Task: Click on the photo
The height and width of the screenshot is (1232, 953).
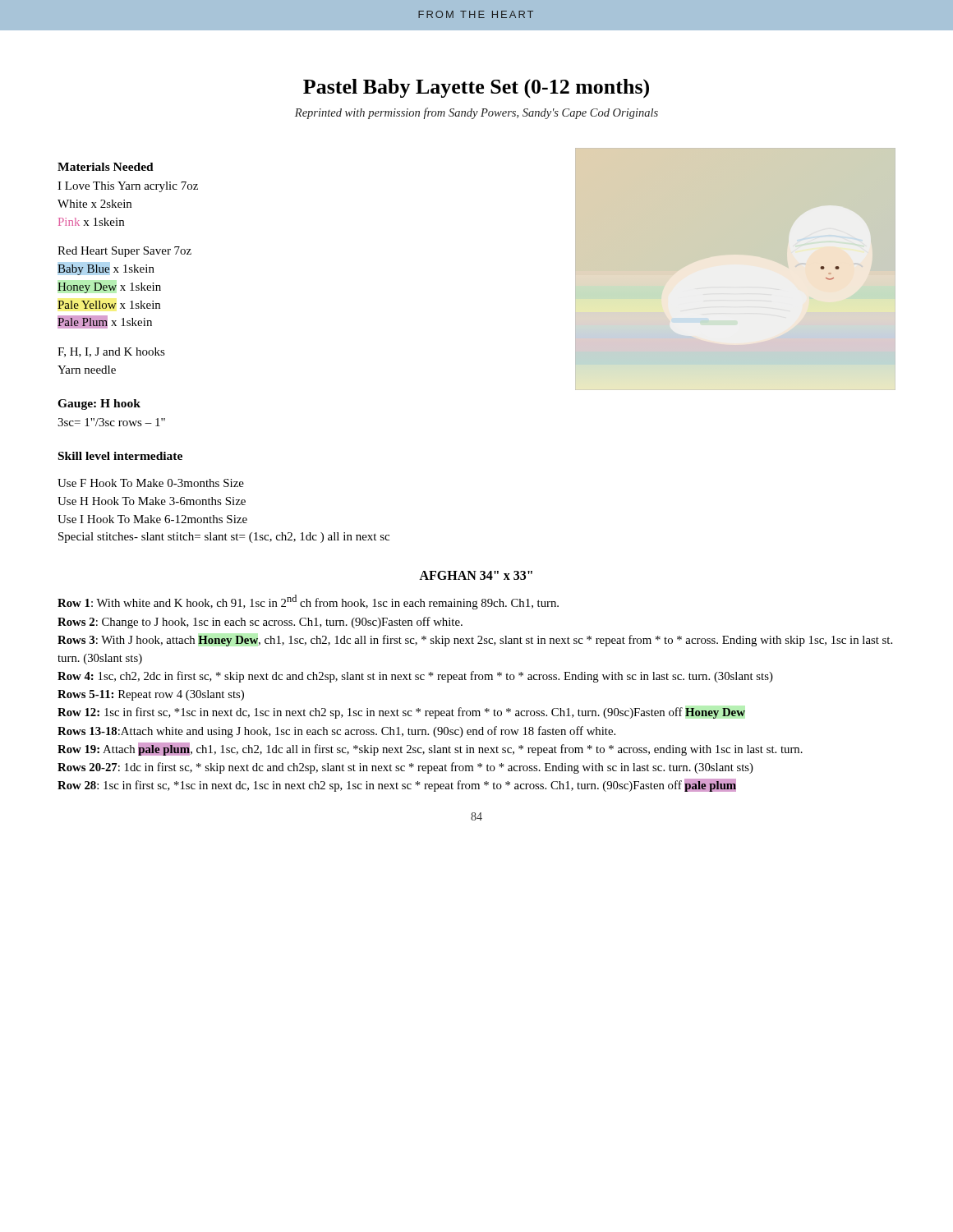Action: point(735,271)
